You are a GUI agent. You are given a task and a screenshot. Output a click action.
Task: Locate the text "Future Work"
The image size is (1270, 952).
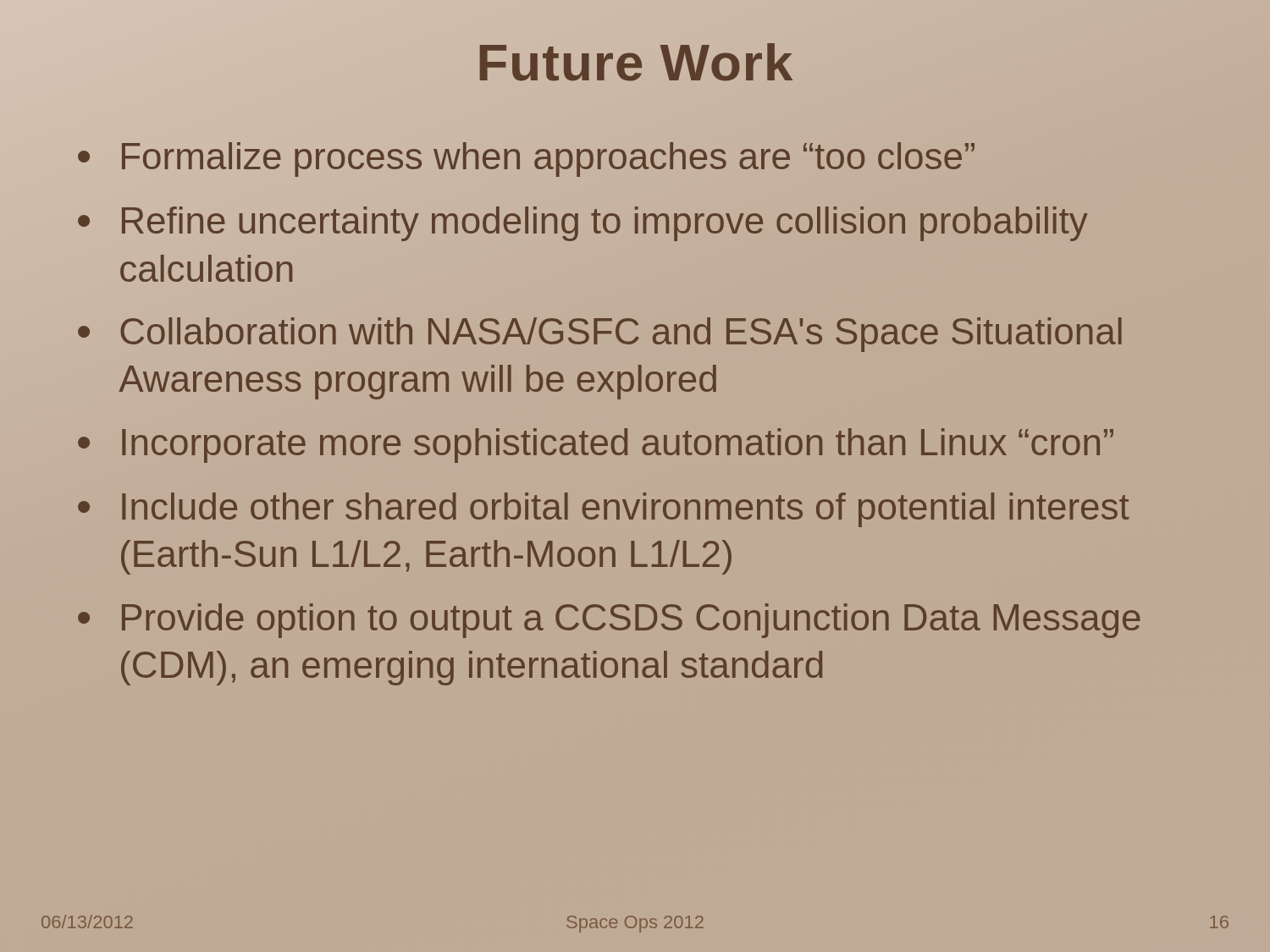[635, 62]
